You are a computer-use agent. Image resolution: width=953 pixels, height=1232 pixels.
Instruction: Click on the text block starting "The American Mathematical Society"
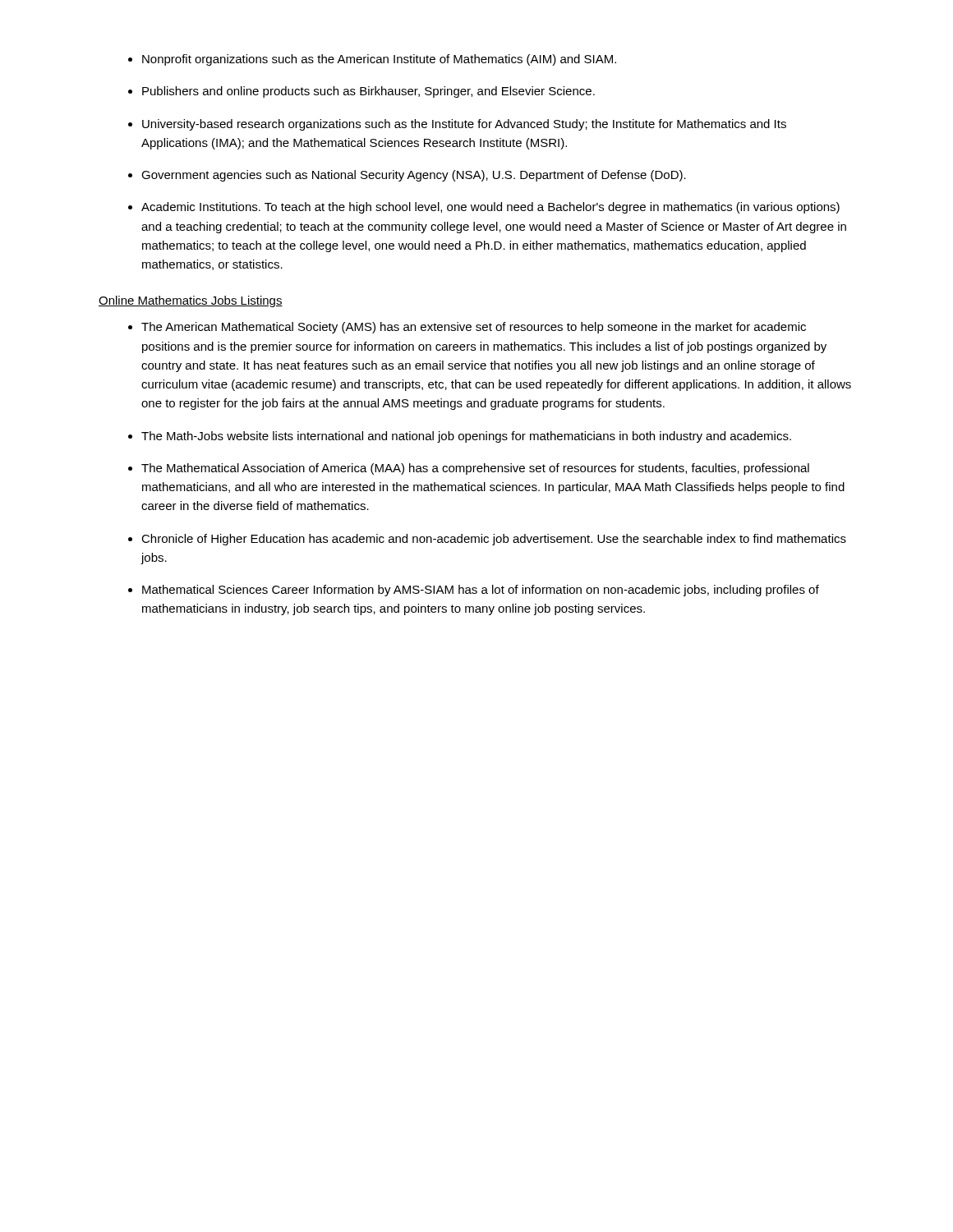click(496, 365)
